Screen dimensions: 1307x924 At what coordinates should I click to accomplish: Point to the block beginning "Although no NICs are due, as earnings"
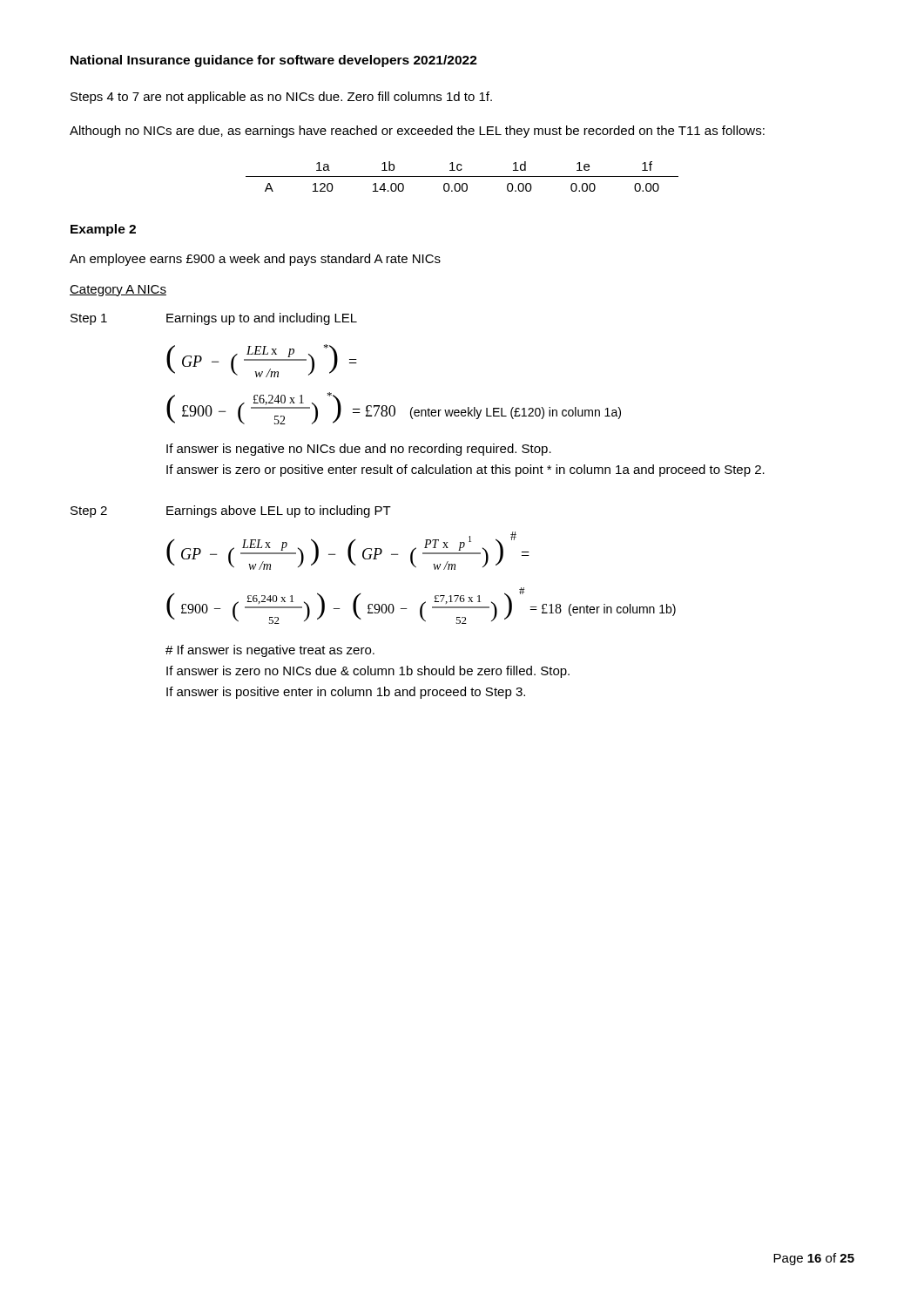point(418,130)
